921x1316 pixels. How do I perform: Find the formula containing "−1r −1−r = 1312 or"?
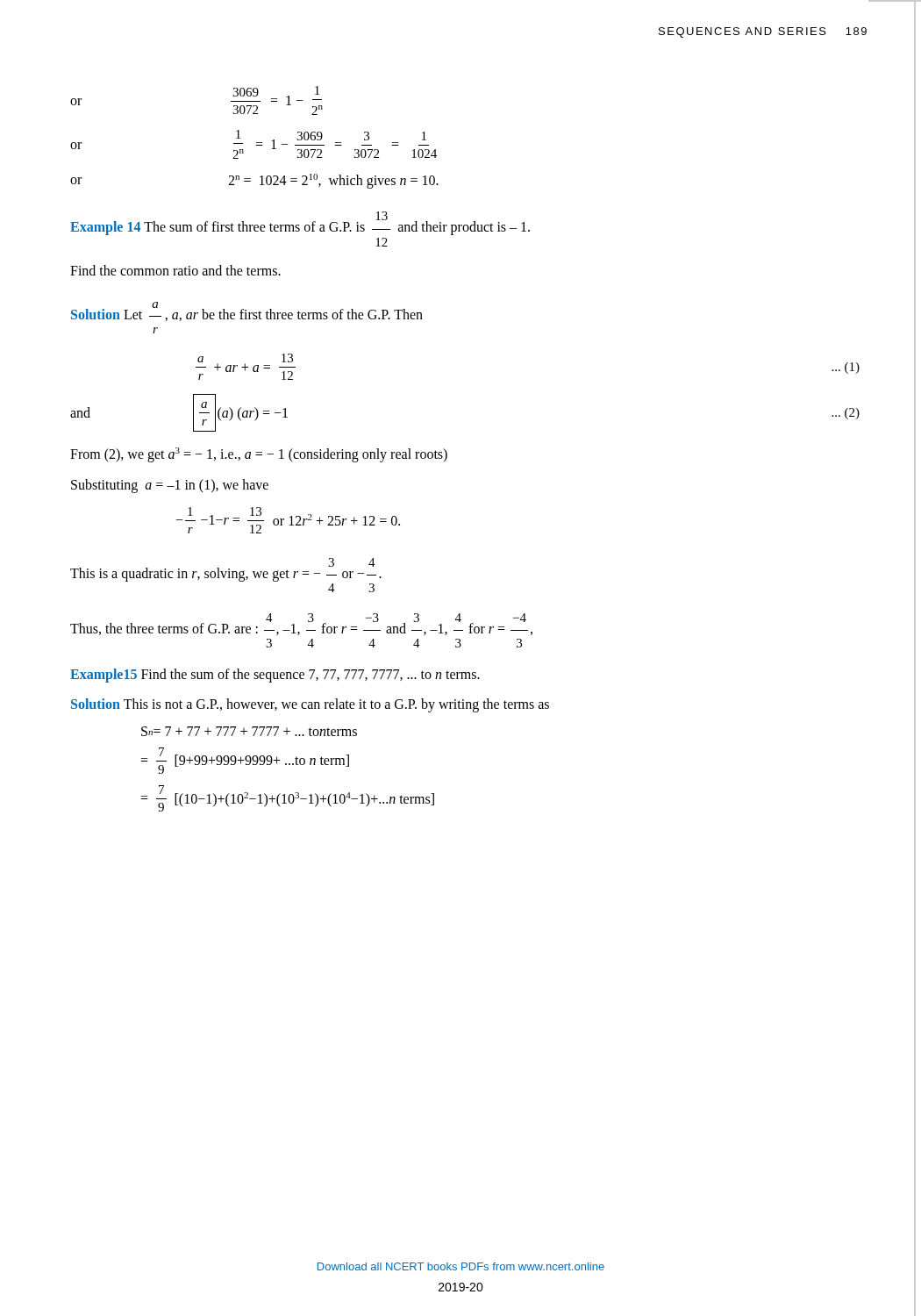point(288,520)
